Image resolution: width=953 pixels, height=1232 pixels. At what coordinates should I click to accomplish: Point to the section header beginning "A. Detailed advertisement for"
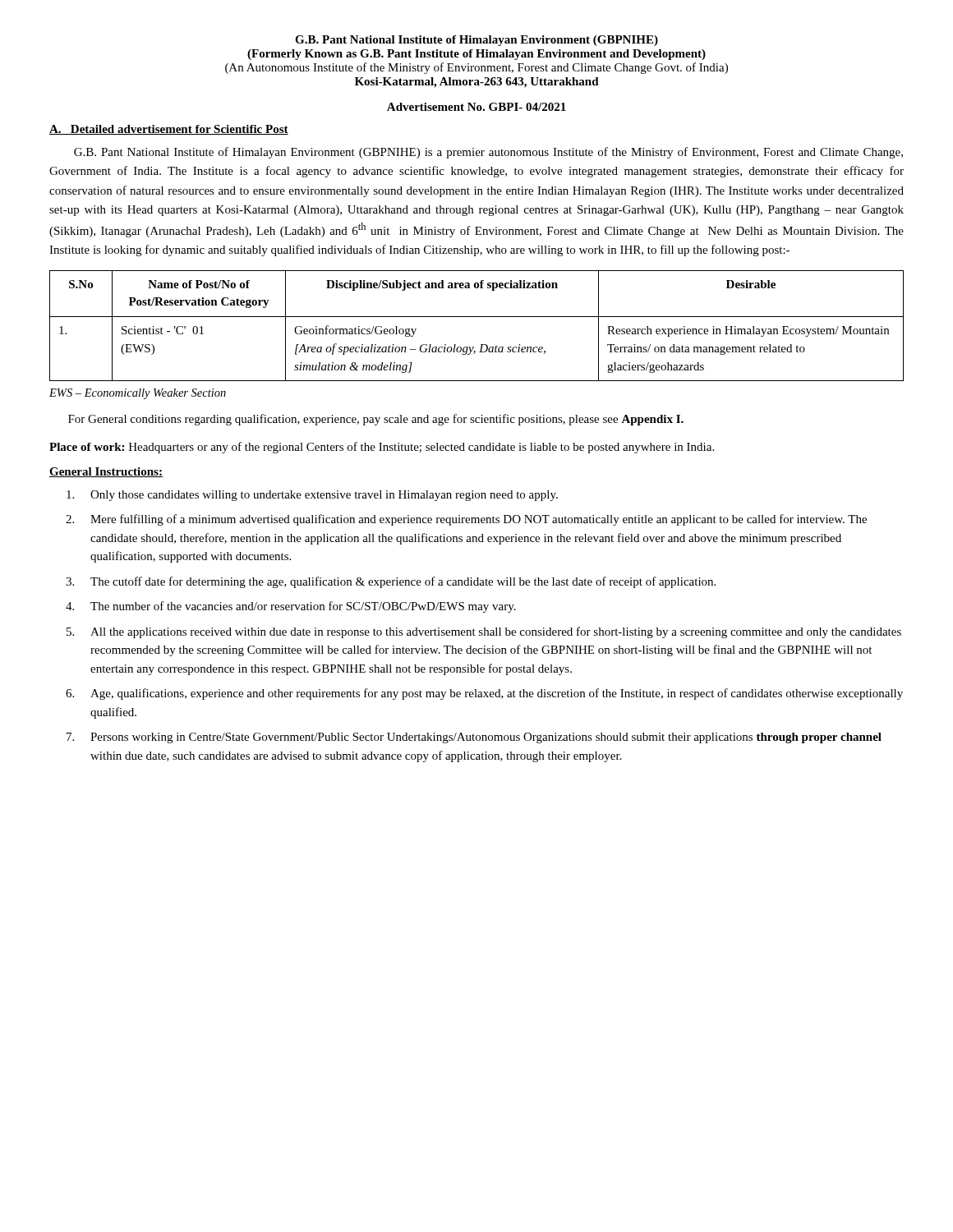click(x=169, y=129)
